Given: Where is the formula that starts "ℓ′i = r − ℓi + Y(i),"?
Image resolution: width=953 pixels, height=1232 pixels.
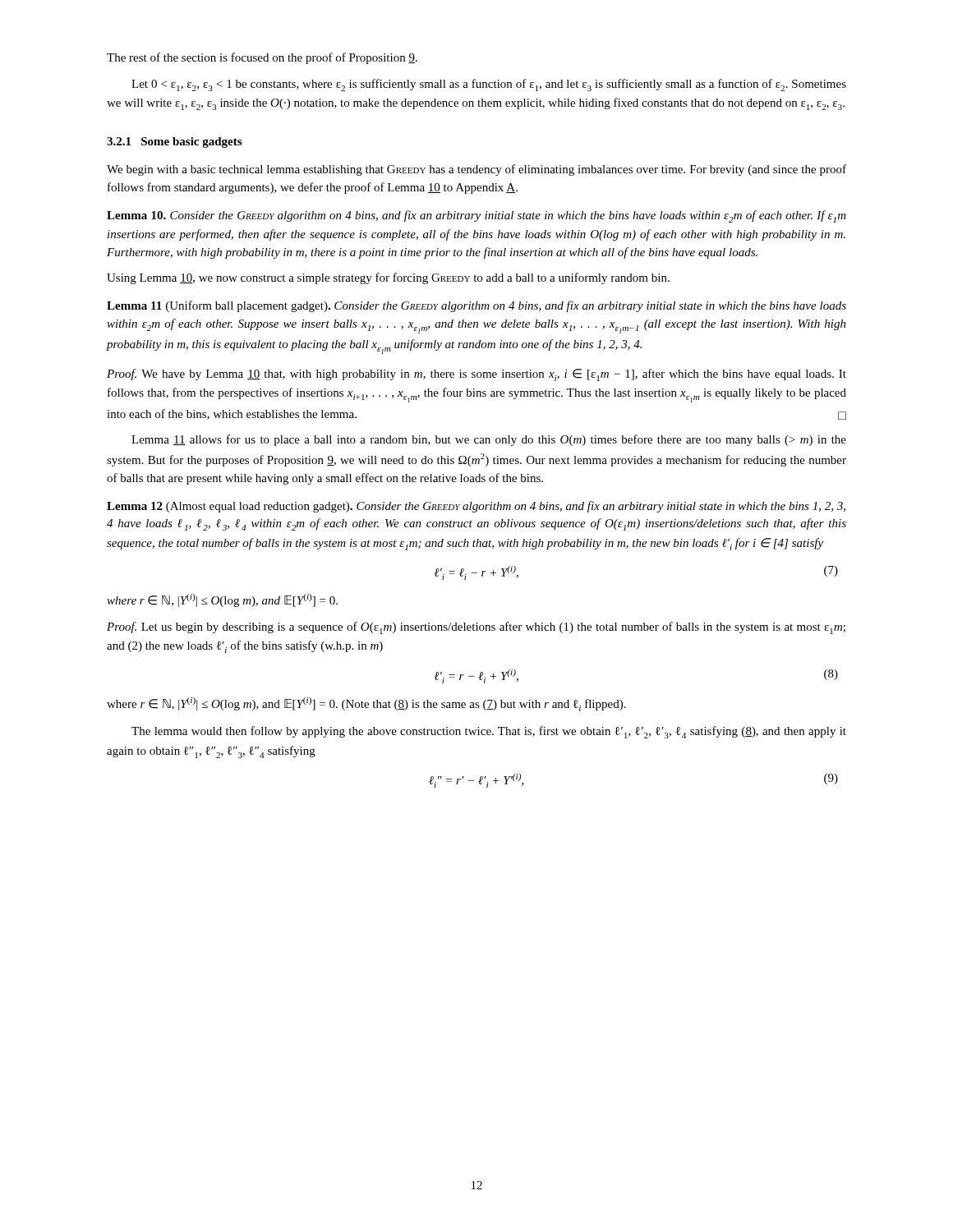Looking at the screenshot, I should (x=480, y=676).
